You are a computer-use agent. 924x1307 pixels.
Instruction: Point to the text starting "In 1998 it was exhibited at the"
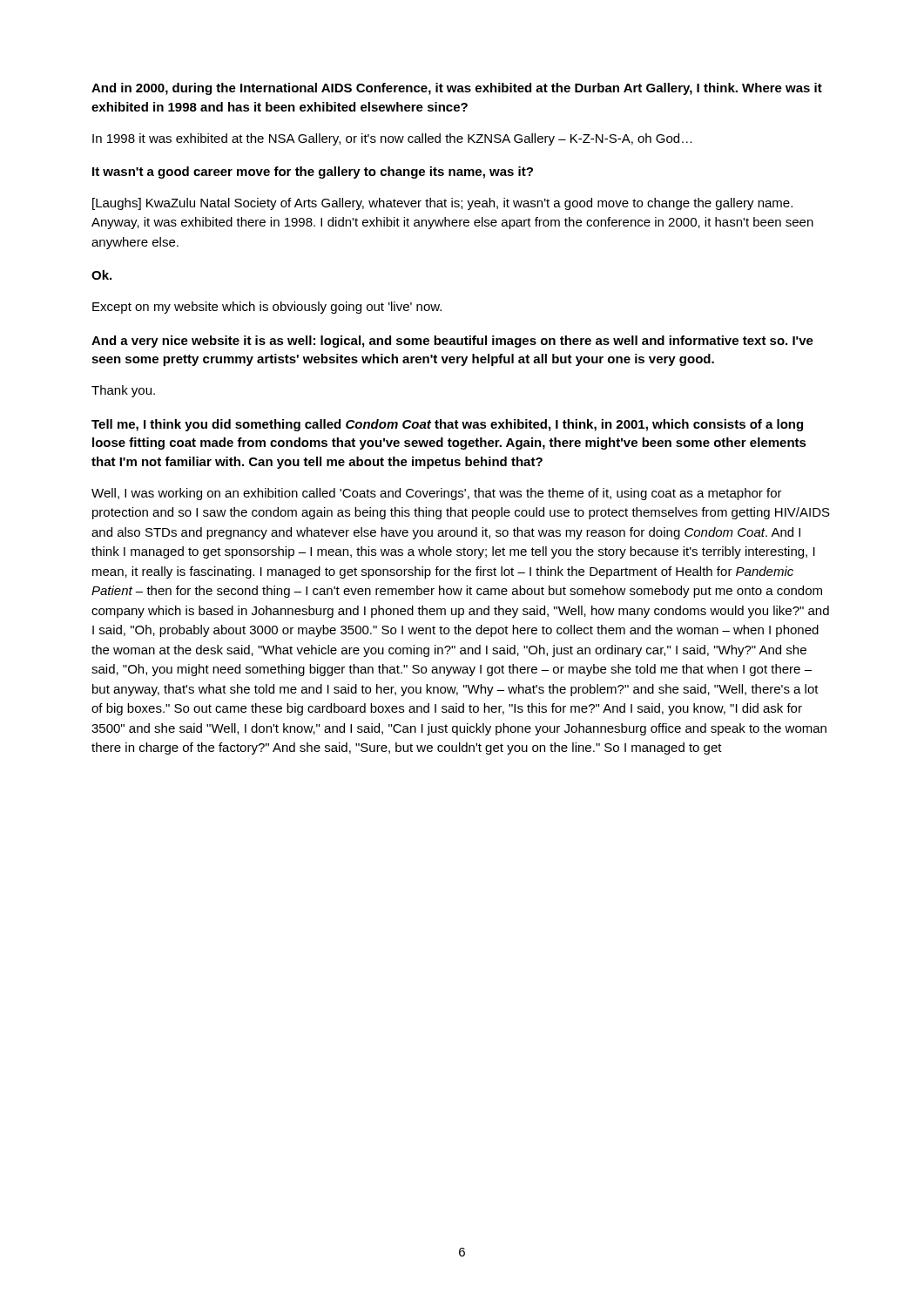392,138
